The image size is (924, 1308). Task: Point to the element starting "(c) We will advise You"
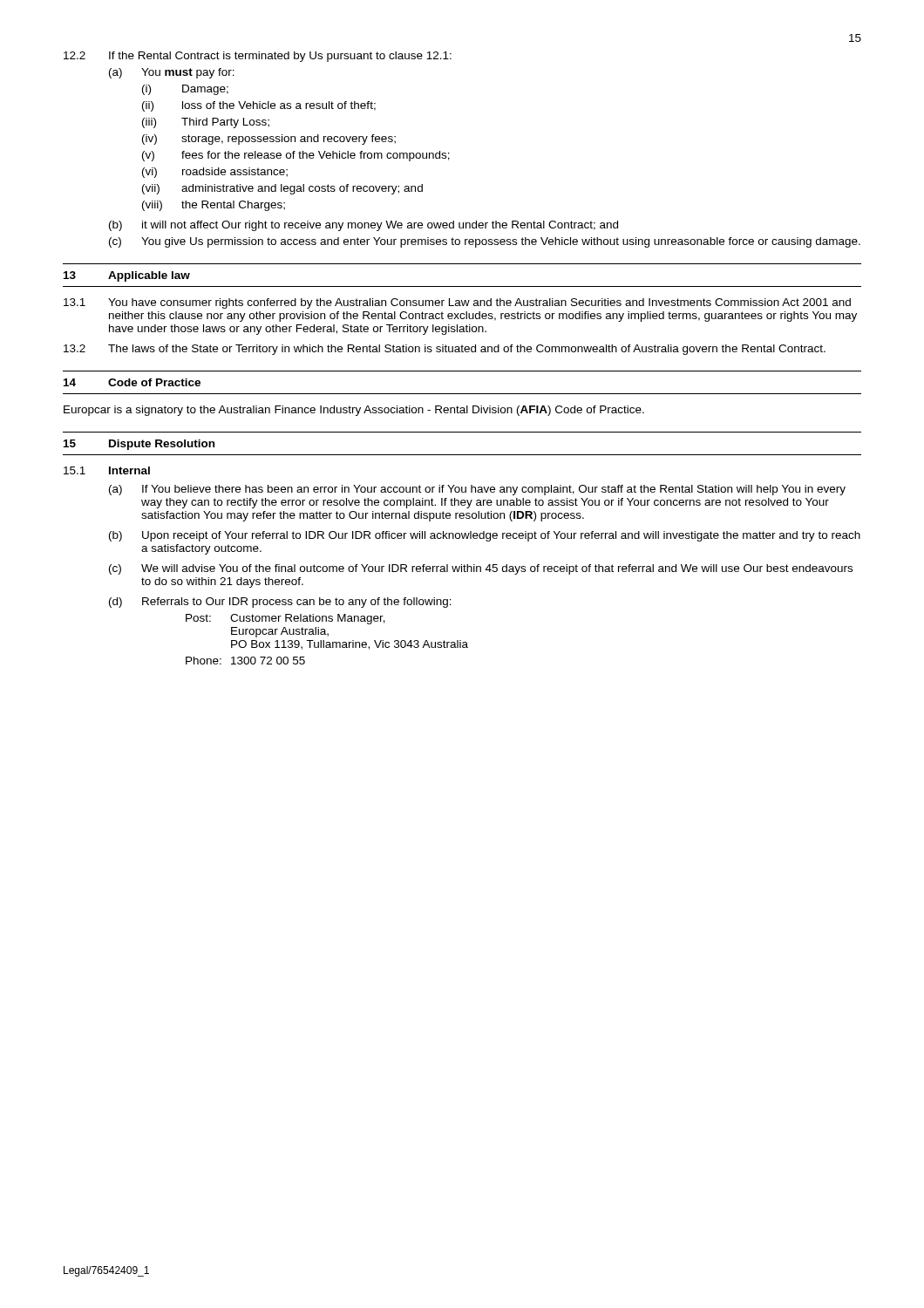coord(485,575)
